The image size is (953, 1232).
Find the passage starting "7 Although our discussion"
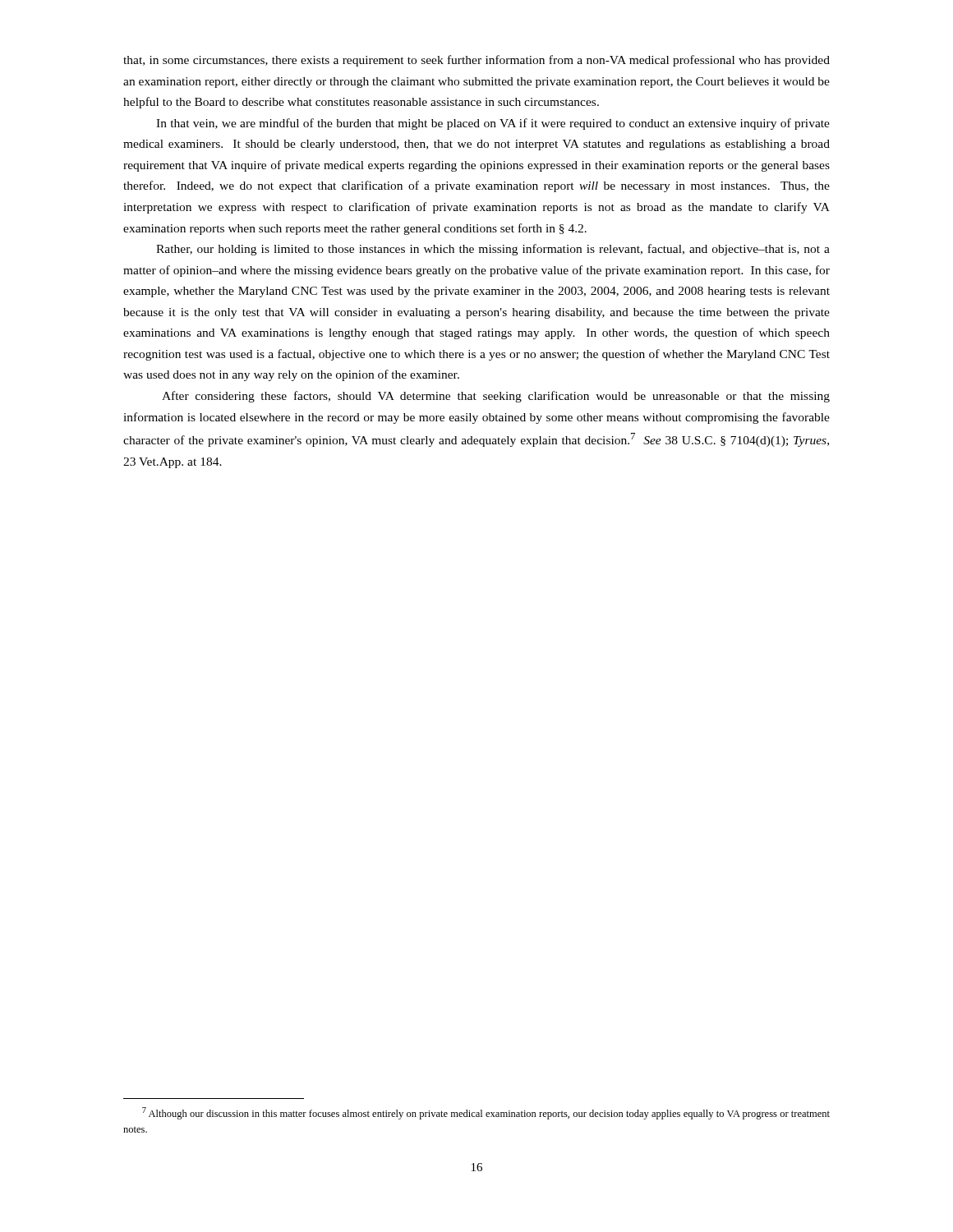[476, 1121]
